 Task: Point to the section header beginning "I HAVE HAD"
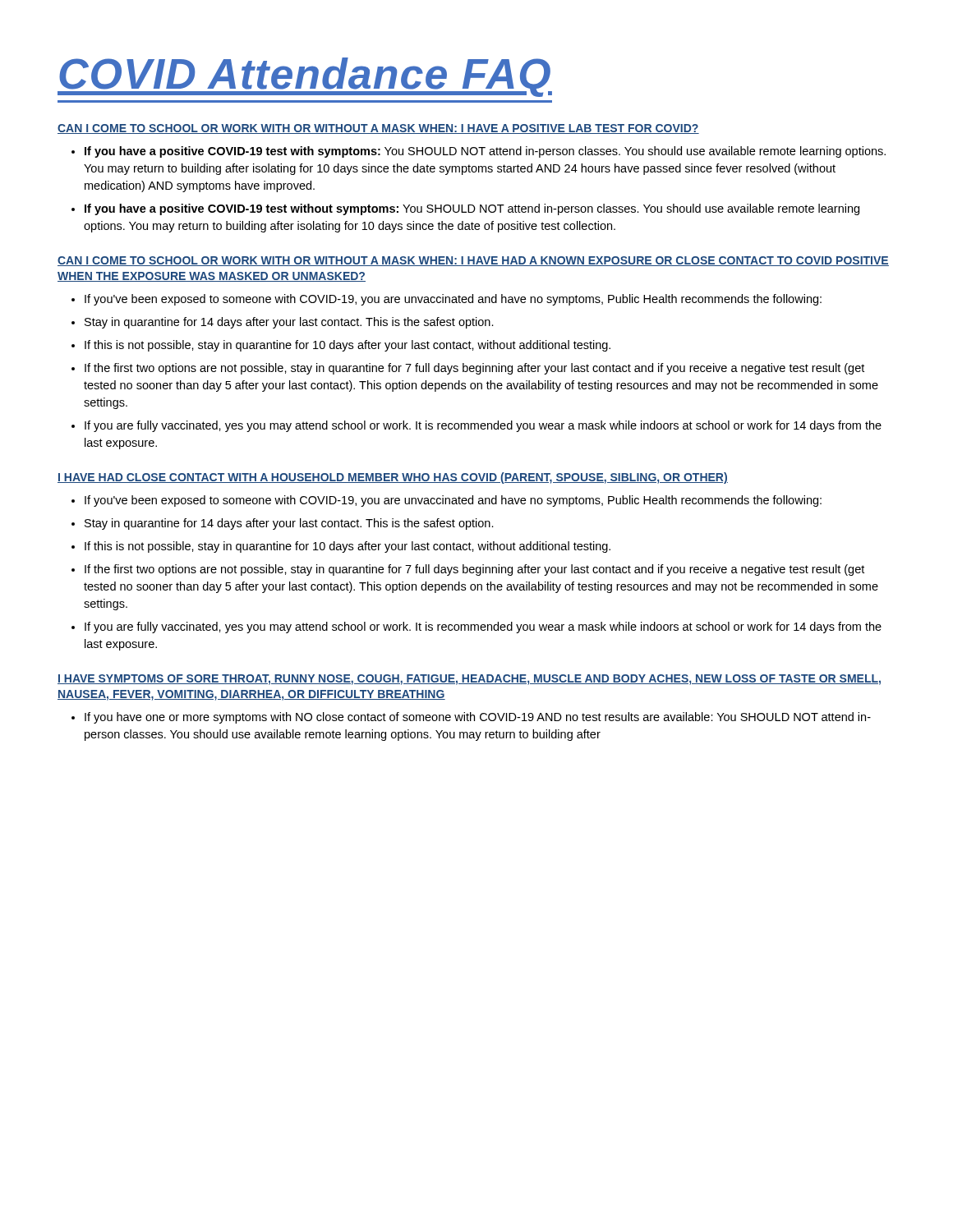click(393, 477)
